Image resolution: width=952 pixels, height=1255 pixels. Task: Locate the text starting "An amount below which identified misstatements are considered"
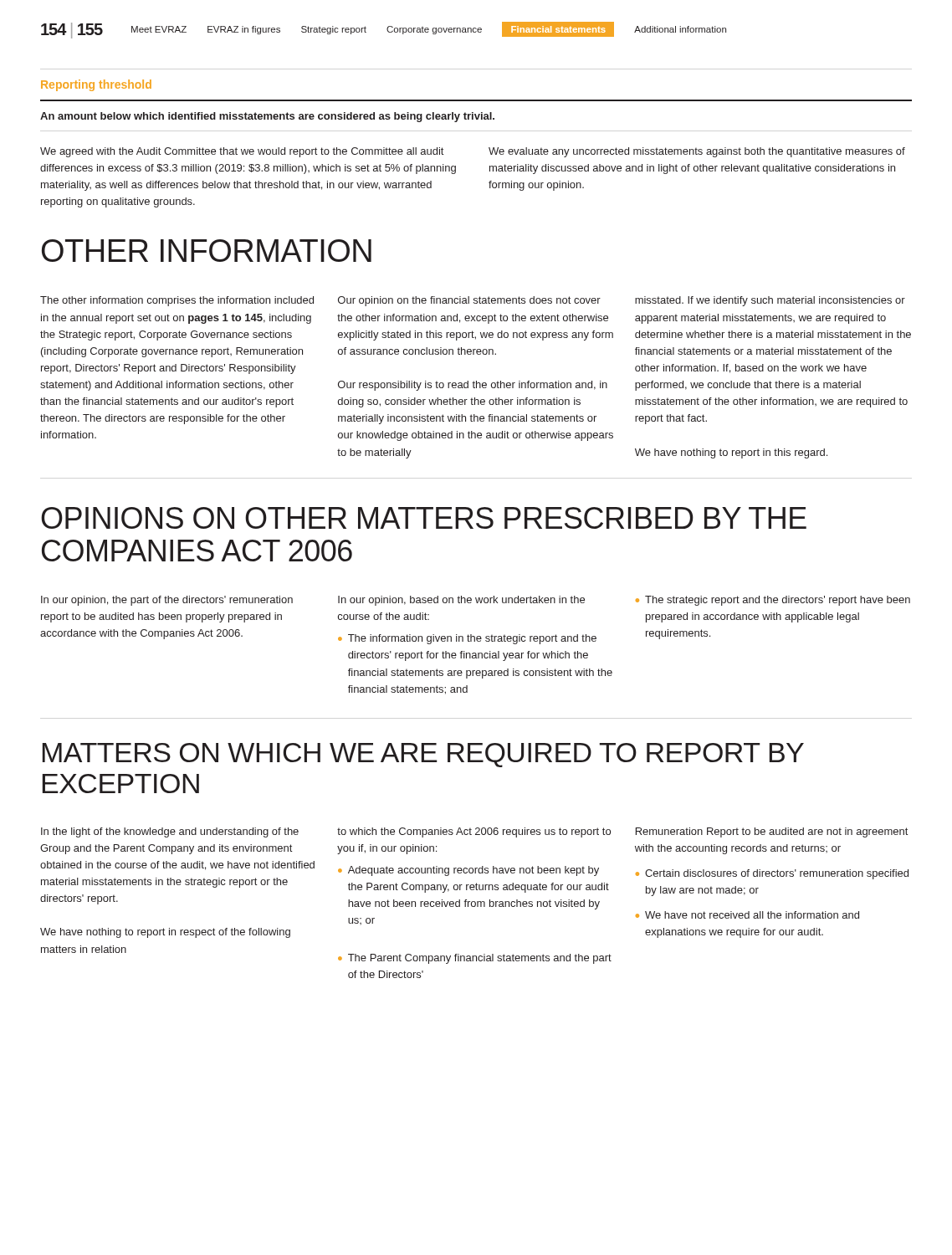pos(268,116)
